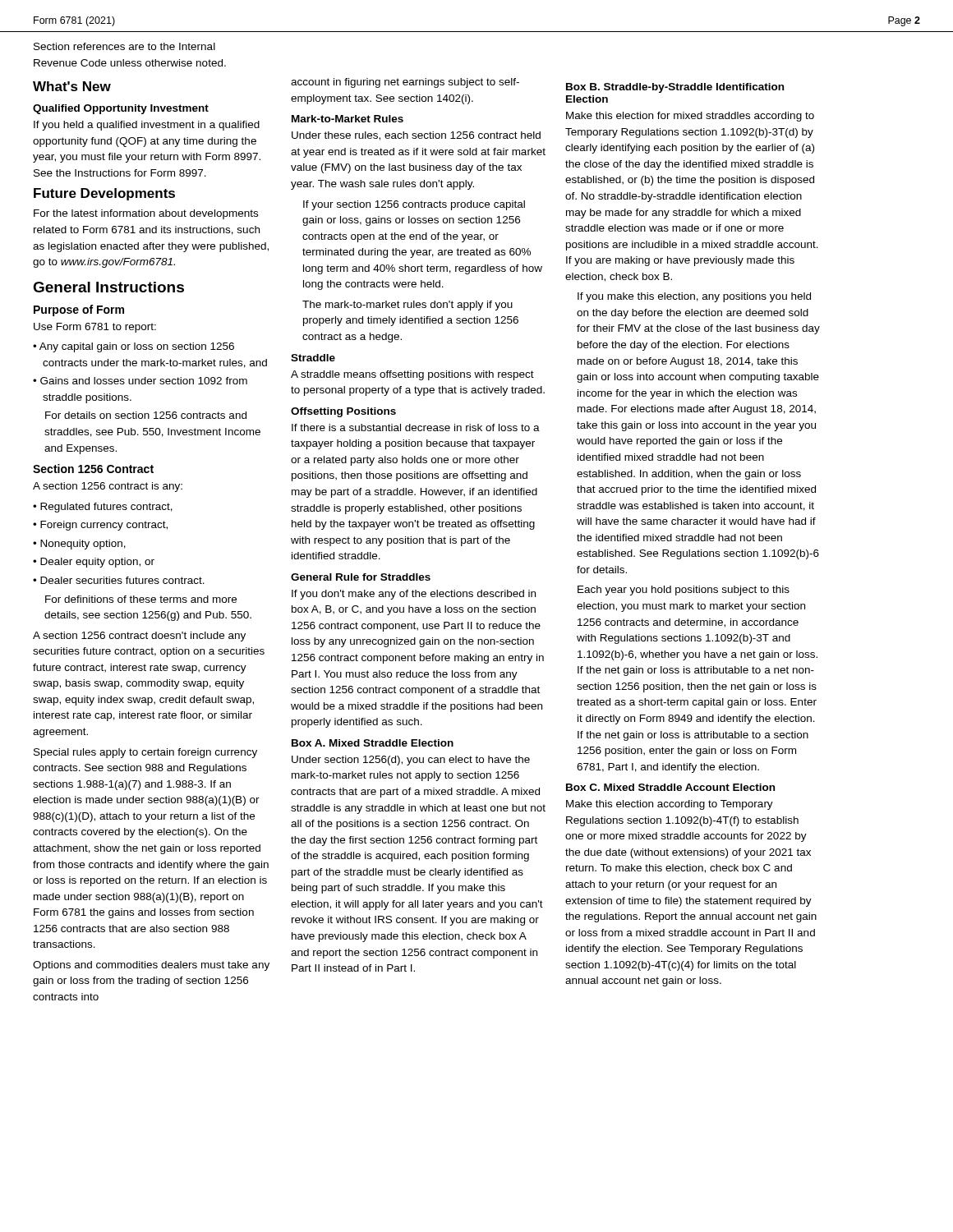953x1232 pixels.
Task: Find the text block containing "For details on section 1256 contracts and straddles,"
Action: pos(158,432)
